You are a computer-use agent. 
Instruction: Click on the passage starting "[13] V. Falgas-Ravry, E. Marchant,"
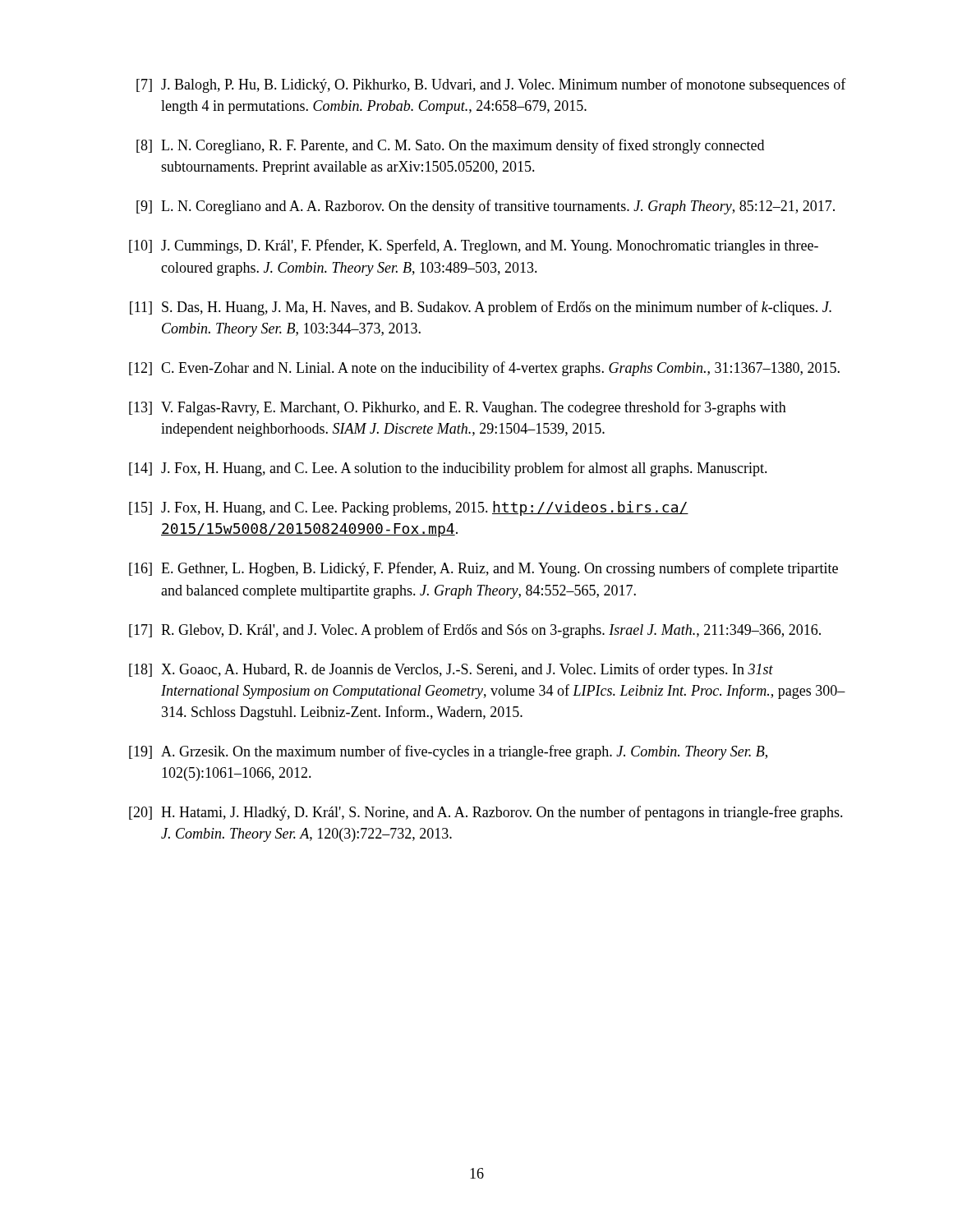tap(476, 418)
